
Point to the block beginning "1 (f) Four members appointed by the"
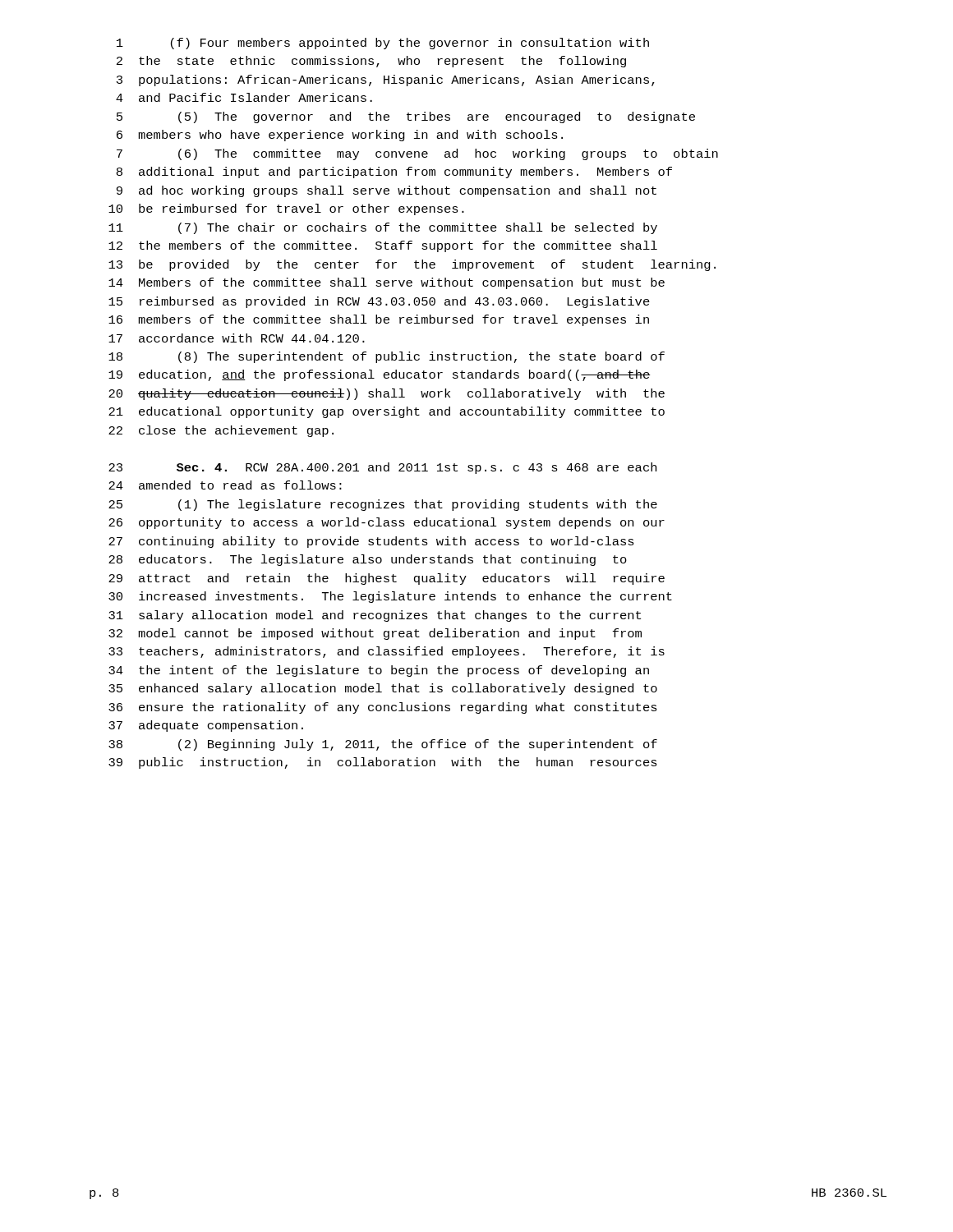tap(487, 71)
